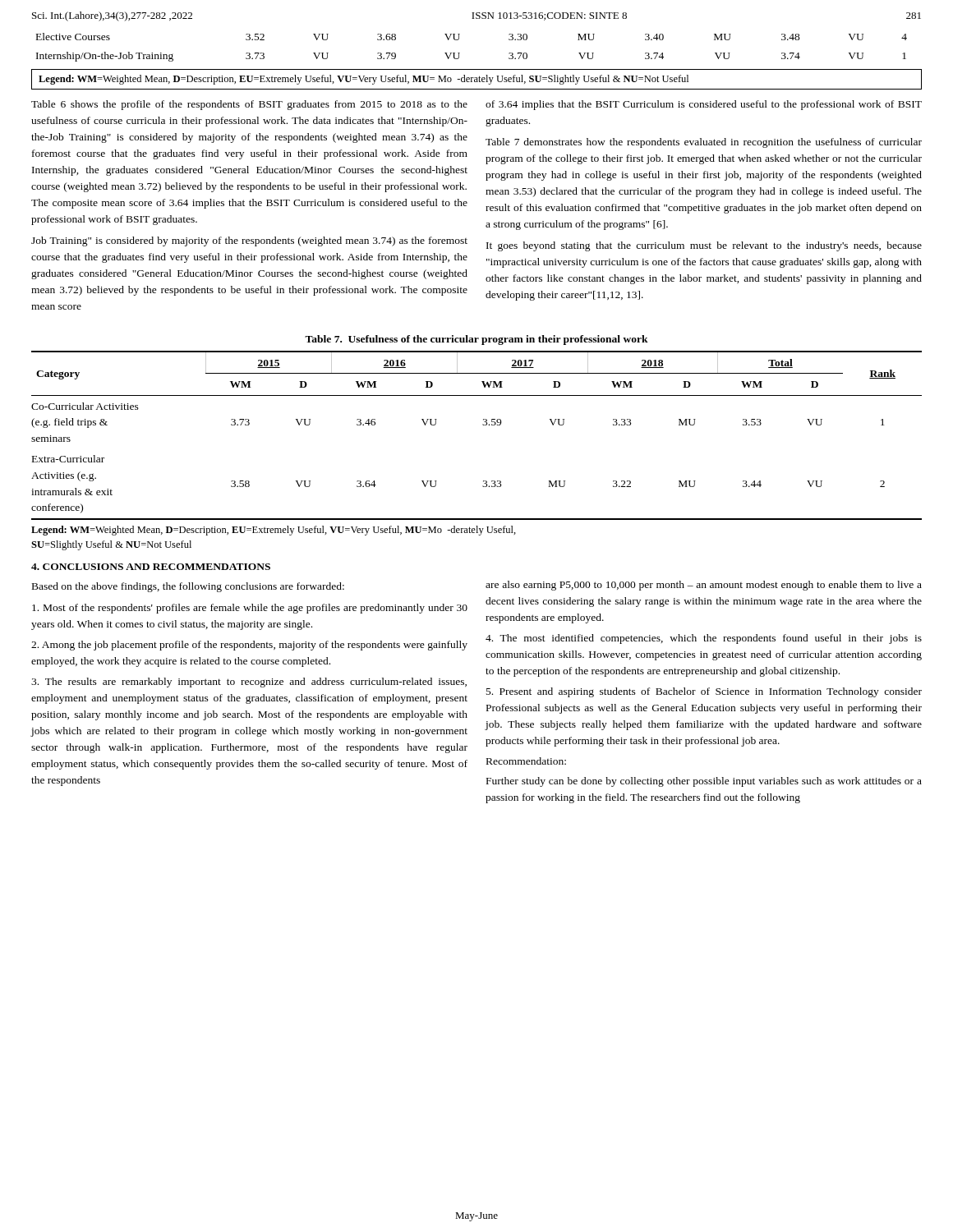953x1232 pixels.
Task: Select the text block containing "Based on the above findings,"
Action: tap(249, 586)
